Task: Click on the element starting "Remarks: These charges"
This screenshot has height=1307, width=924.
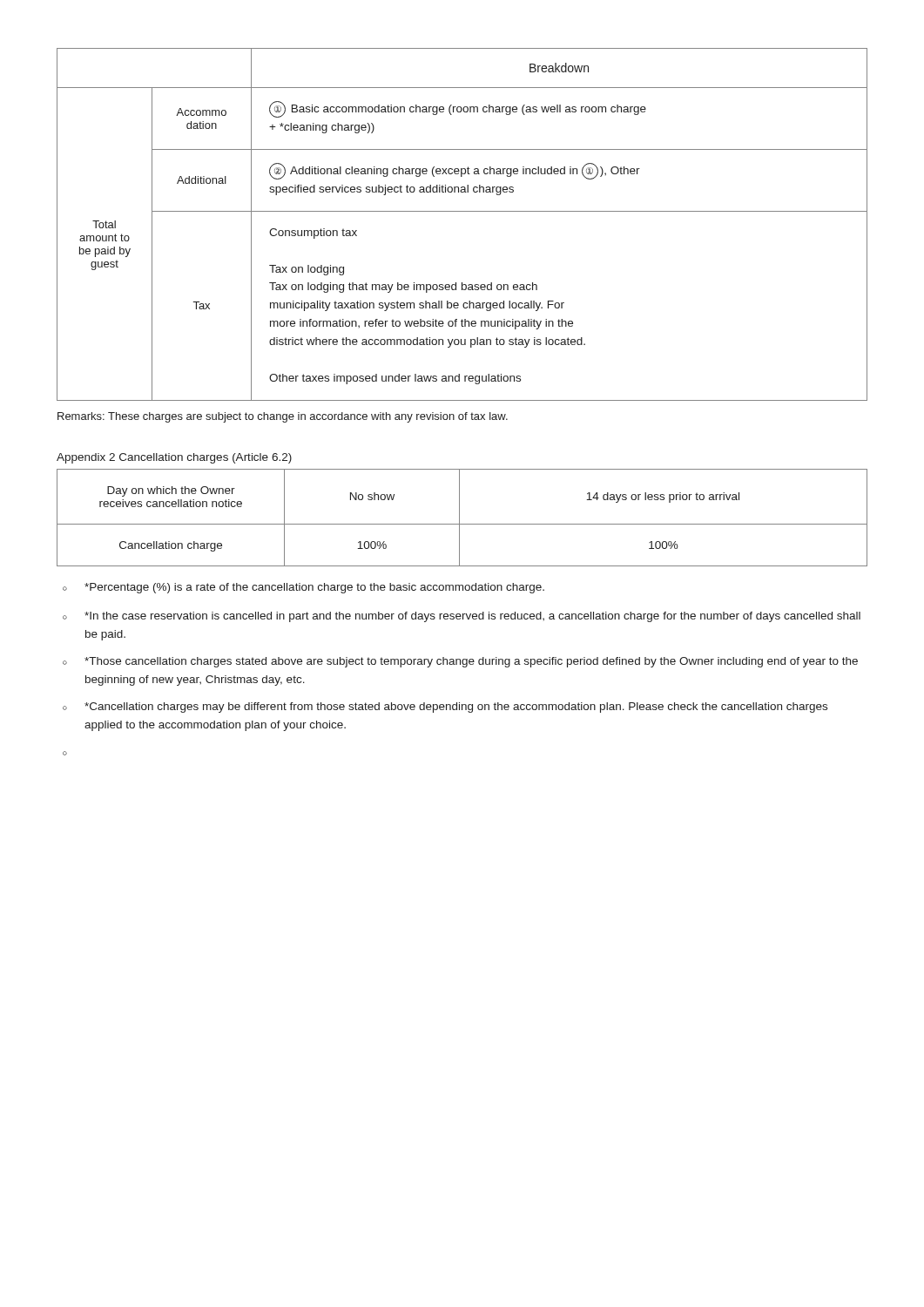Action: pos(282,416)
